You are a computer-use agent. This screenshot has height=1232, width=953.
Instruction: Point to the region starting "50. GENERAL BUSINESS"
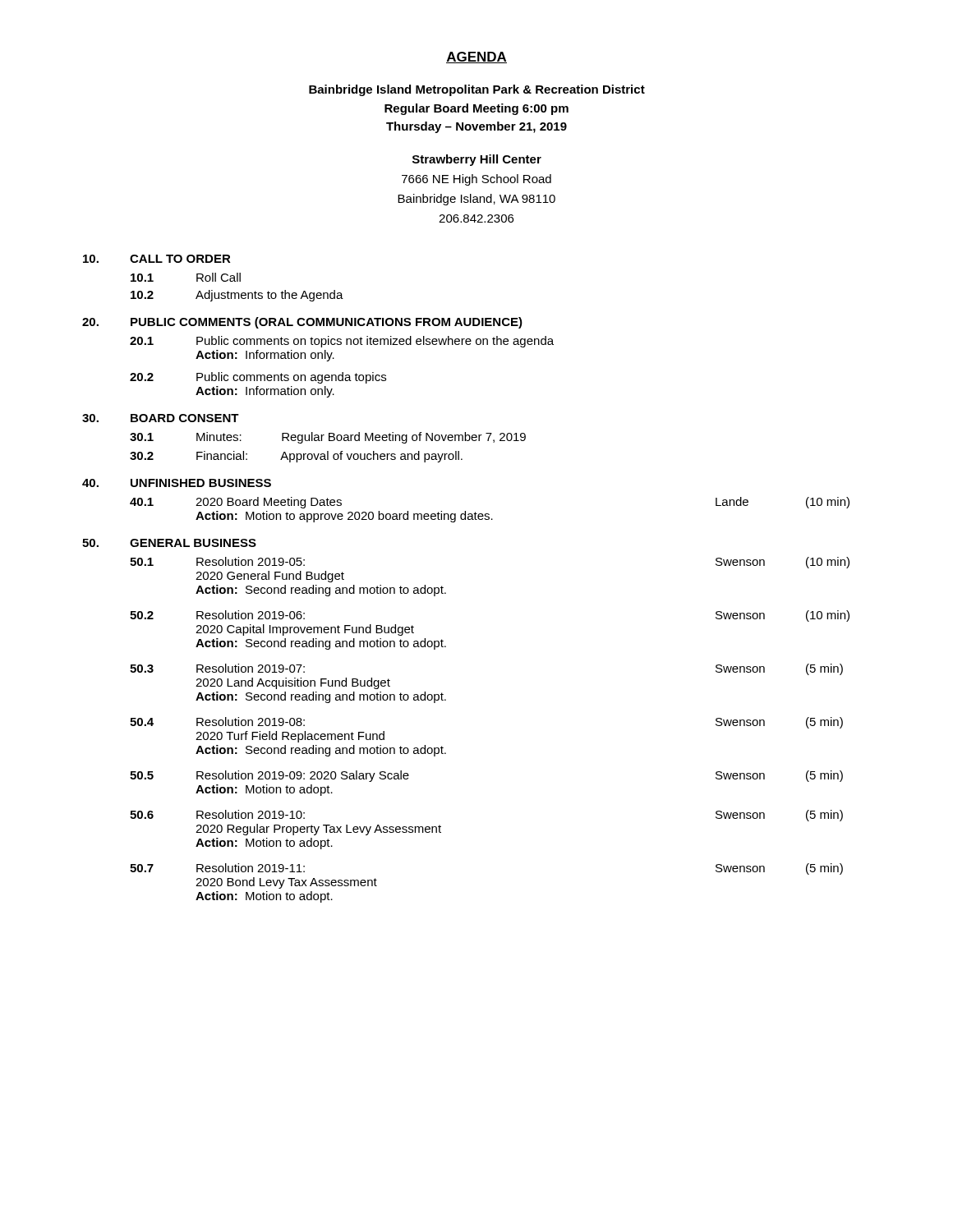tap(169, 542)
